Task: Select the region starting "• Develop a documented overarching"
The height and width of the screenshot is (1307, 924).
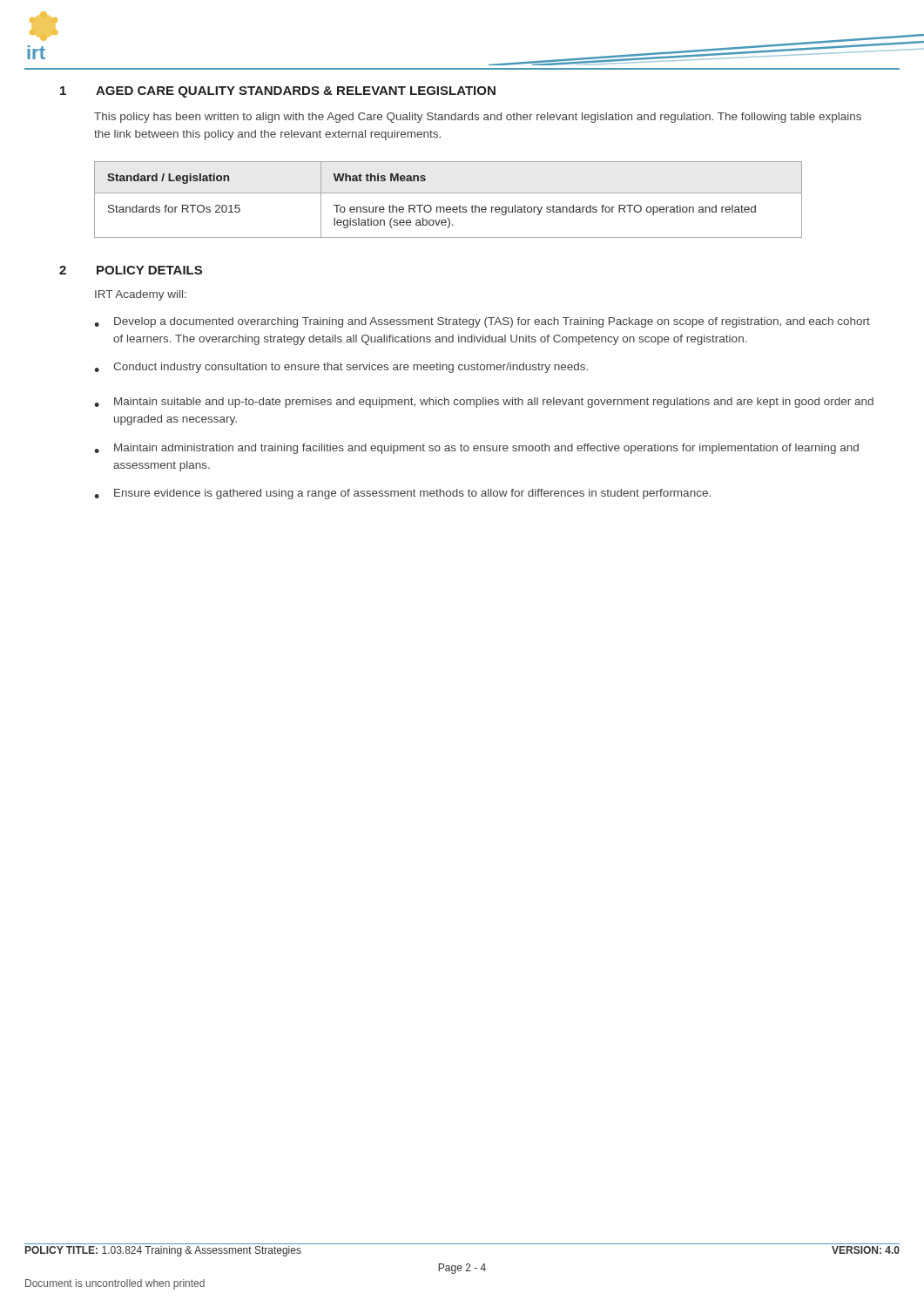Action: (487, 330)
